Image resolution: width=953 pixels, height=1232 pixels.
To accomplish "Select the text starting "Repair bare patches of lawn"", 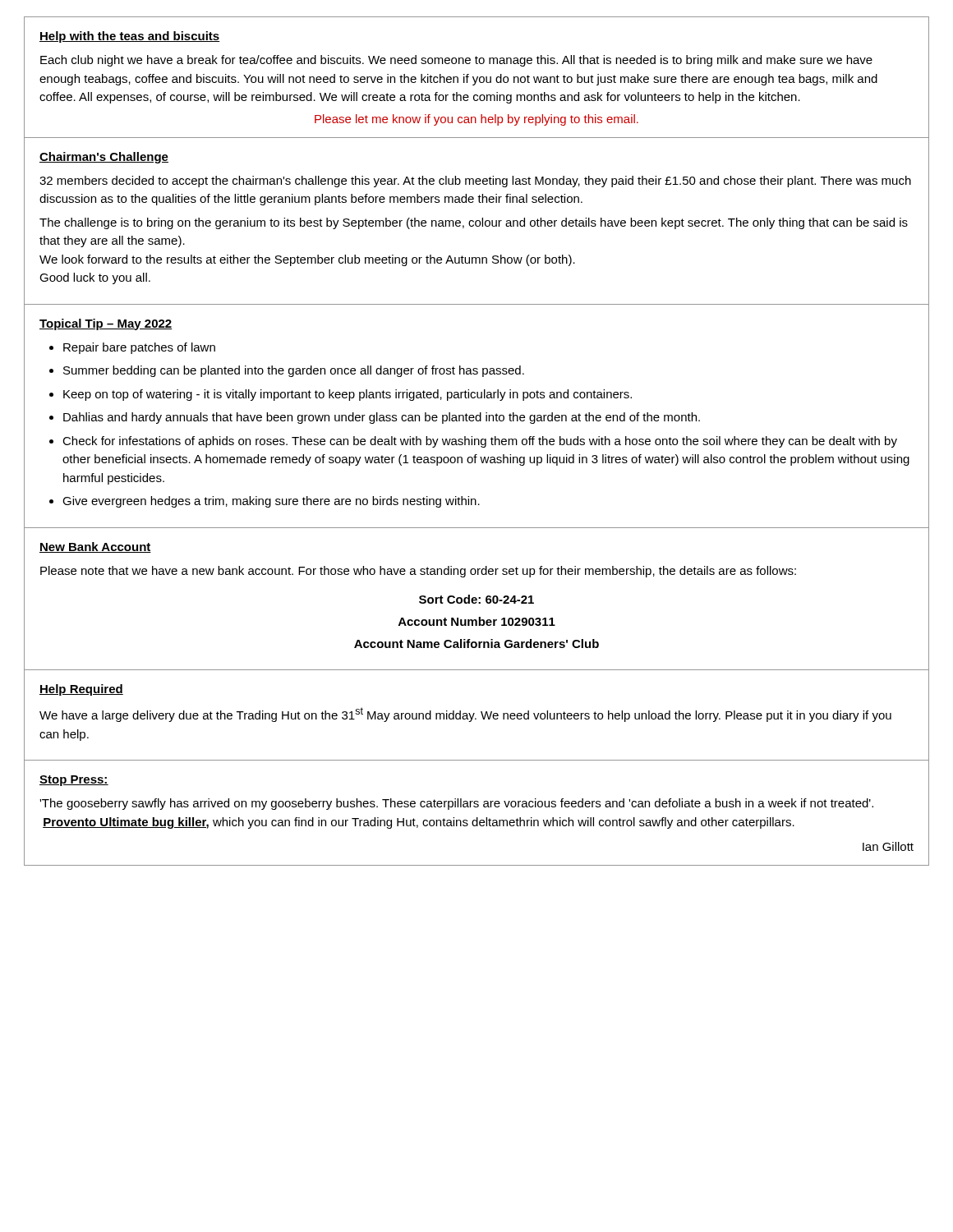I will (x=139, y=347).
